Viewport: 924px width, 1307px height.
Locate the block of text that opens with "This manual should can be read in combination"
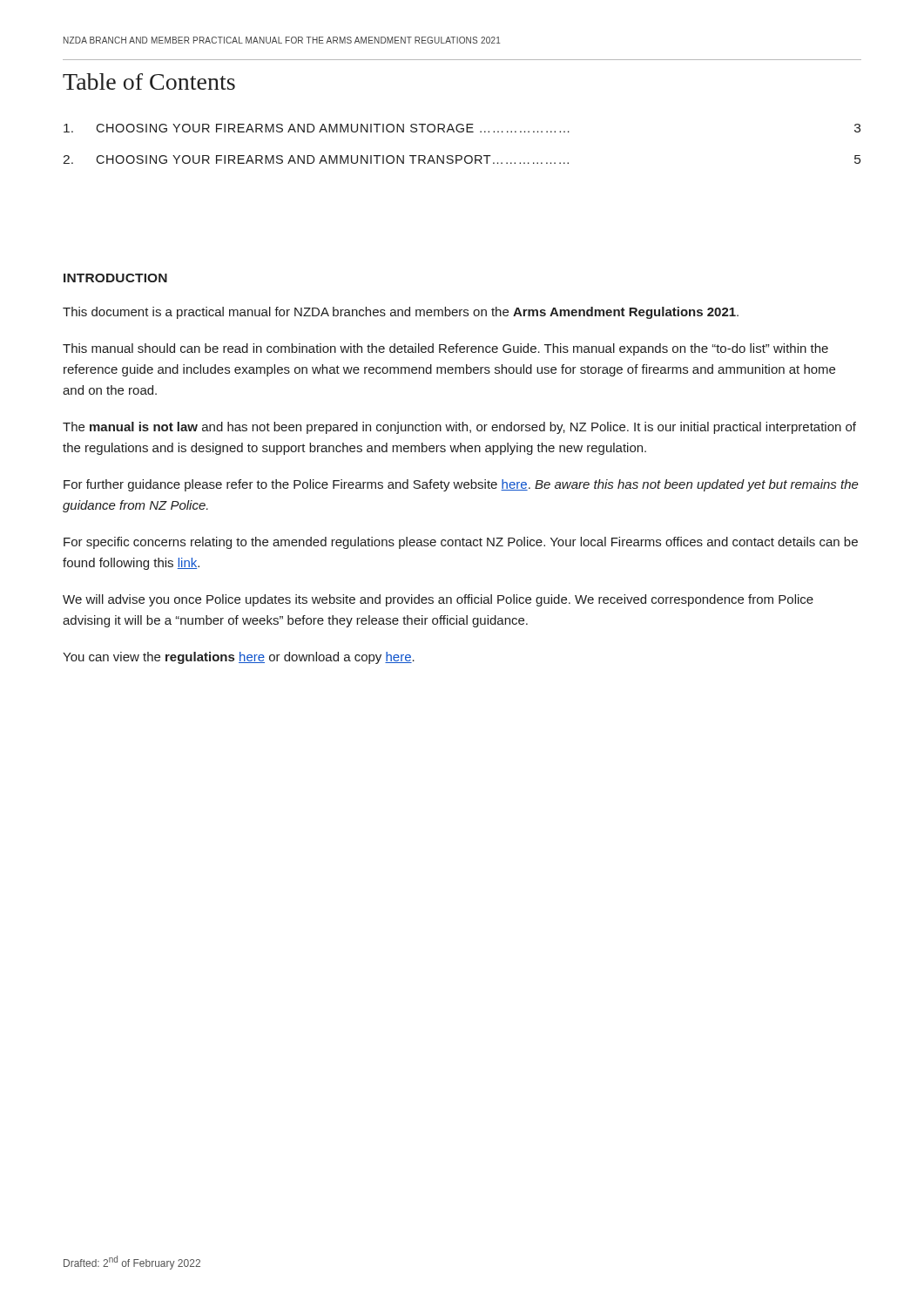click(449, 369)
